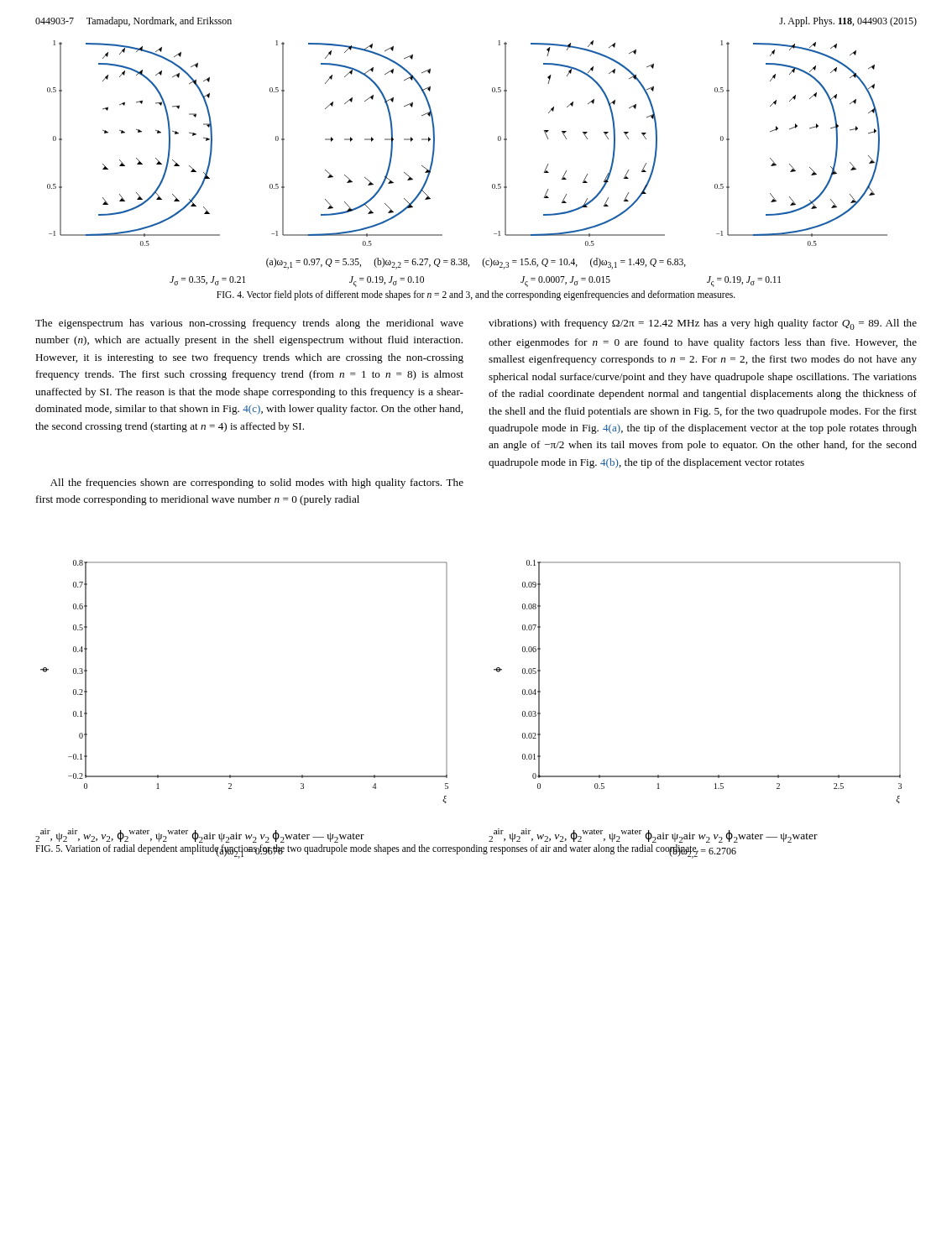Select the text block that says "The eigenspectrum has various non-crossing"

click(249, 374)
